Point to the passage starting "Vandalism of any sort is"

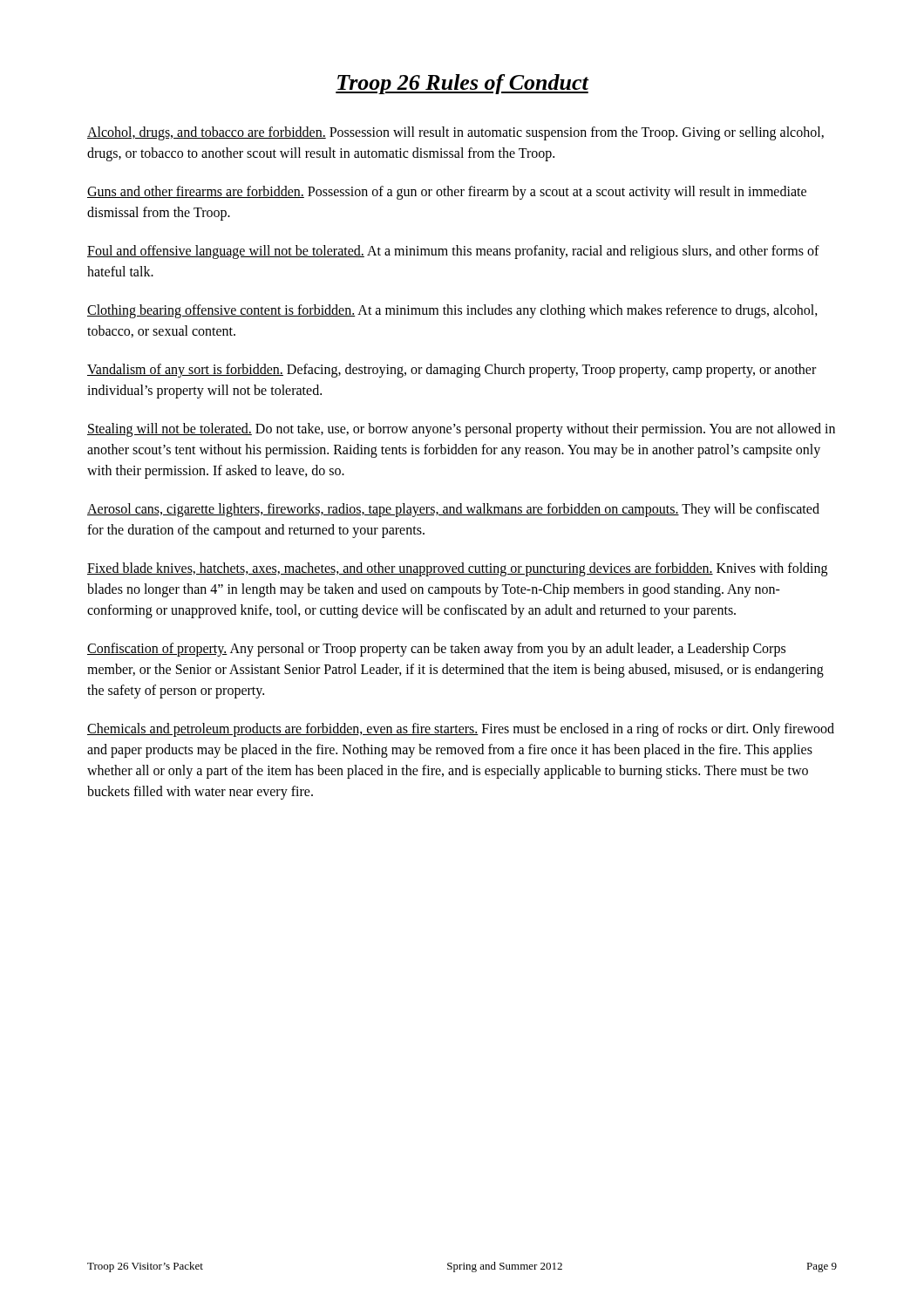point(452,380)
